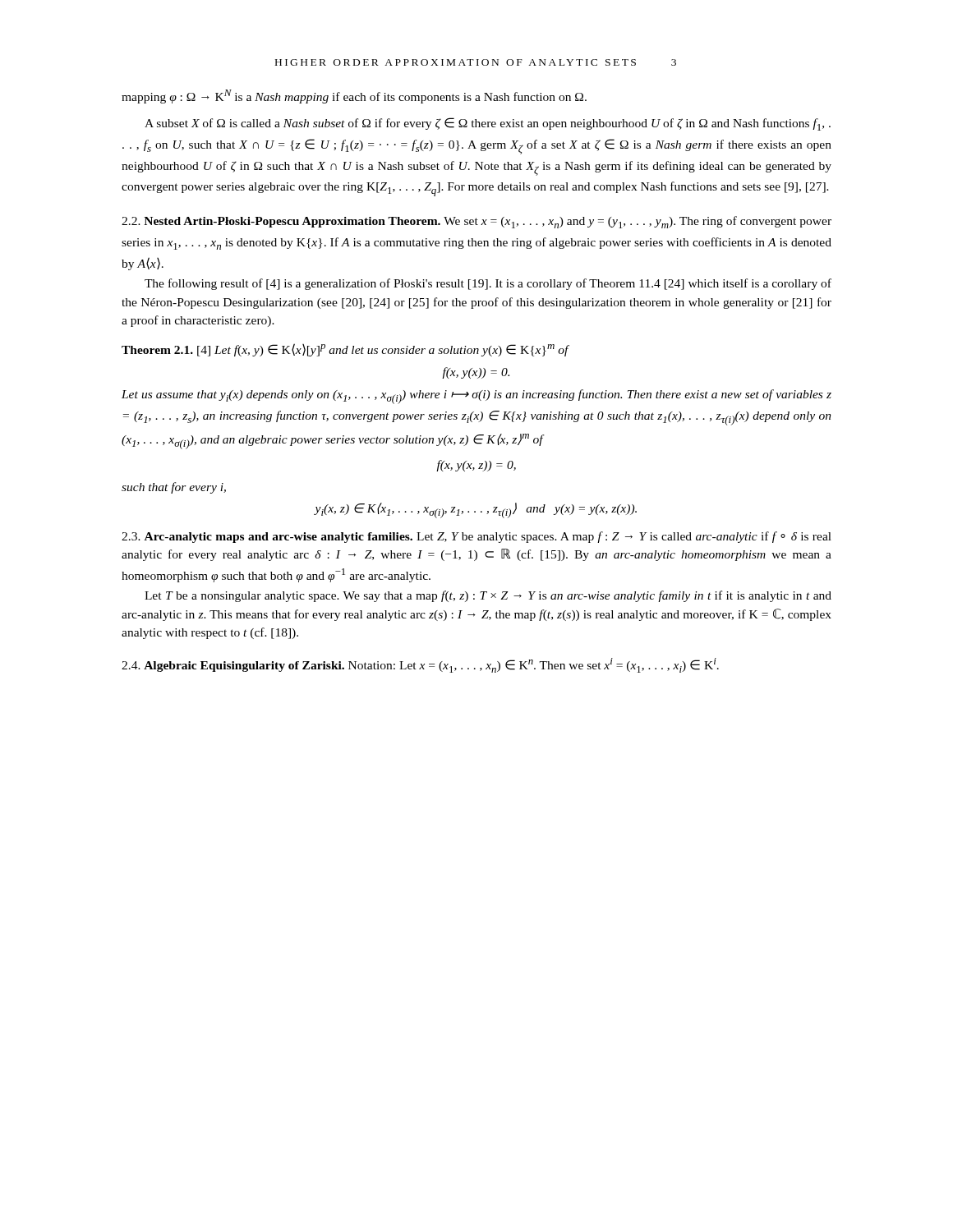Viewport: 953px width, 1232px height.
Task: Find the element starting "Theorem 2.1. [4]"
Action: [476, 349]
